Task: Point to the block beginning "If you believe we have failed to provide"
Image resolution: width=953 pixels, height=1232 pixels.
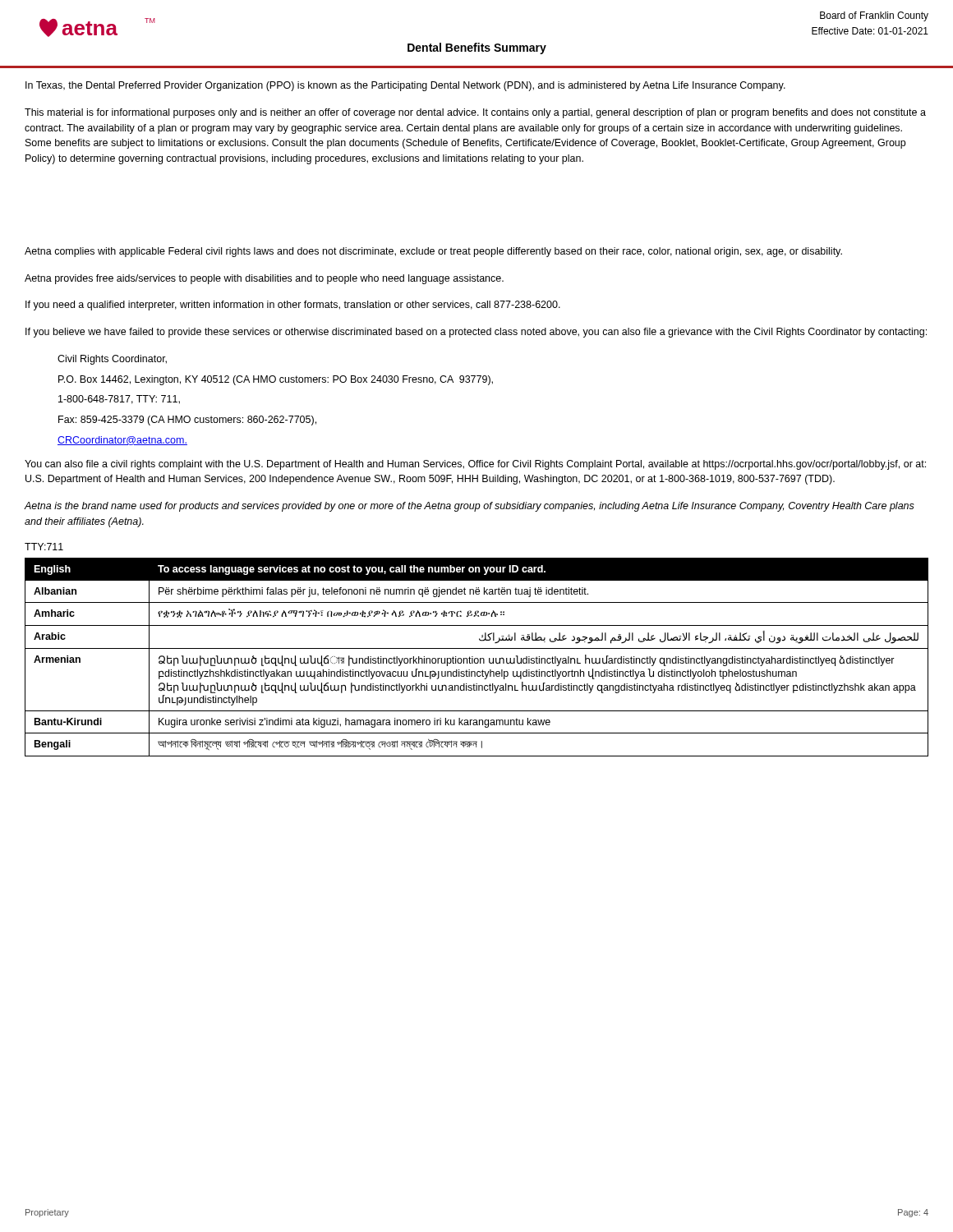Action: (x=476, y=332)
